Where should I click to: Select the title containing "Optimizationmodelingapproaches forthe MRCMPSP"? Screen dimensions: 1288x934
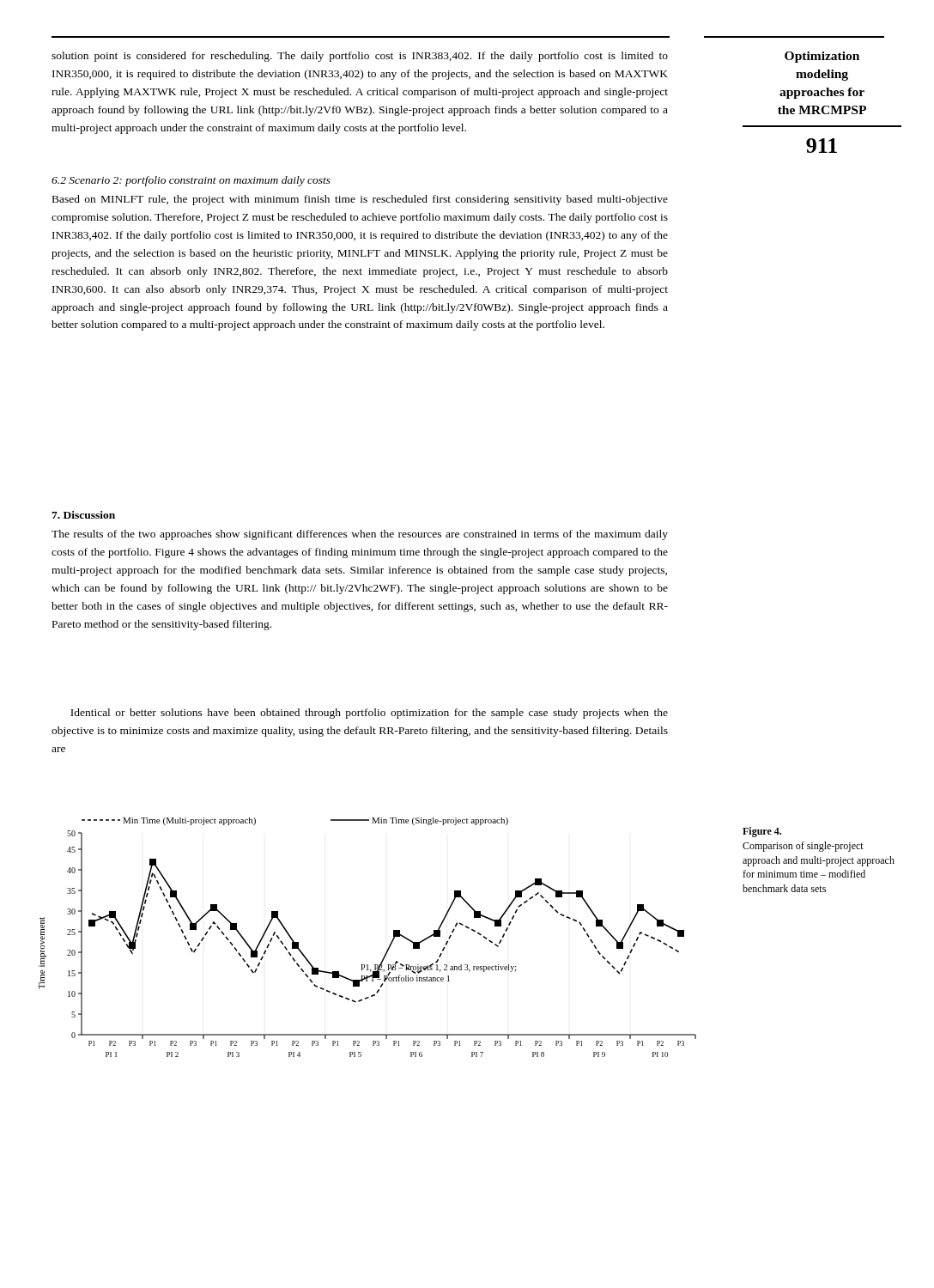click(x=822, y=82)
